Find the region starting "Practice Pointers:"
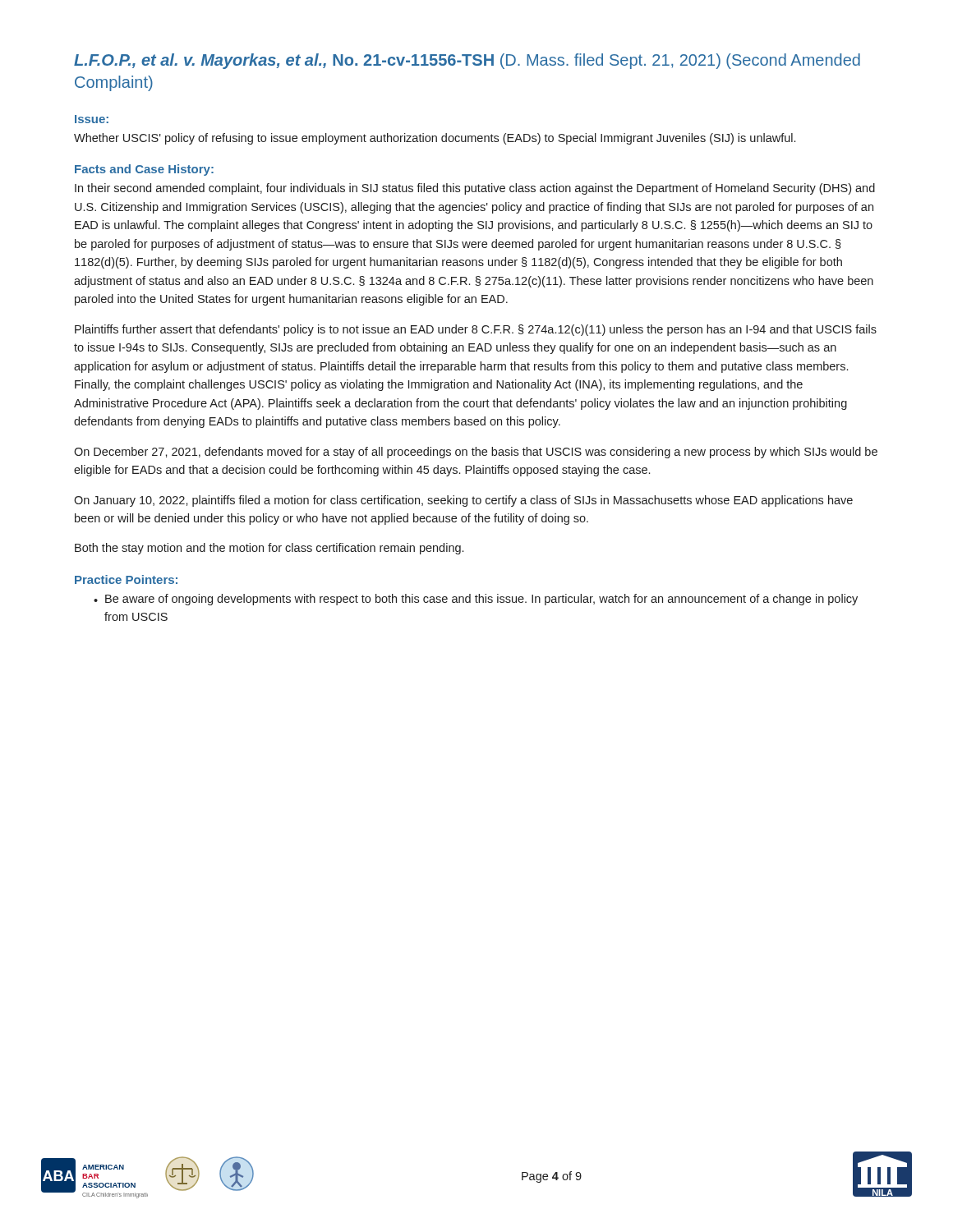 tap(126, 579)
